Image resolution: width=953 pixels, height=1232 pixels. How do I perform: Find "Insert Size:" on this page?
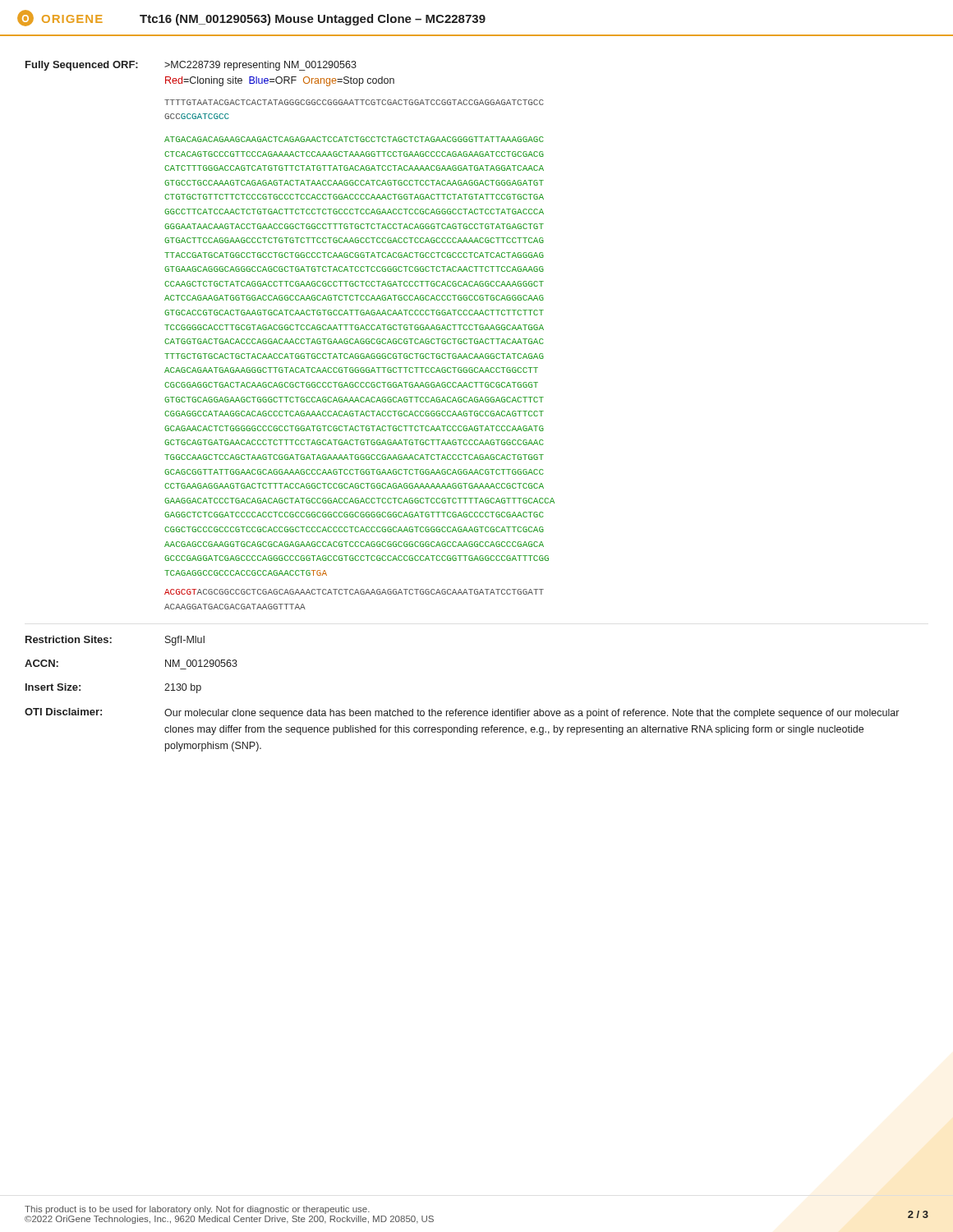point(53,687)
